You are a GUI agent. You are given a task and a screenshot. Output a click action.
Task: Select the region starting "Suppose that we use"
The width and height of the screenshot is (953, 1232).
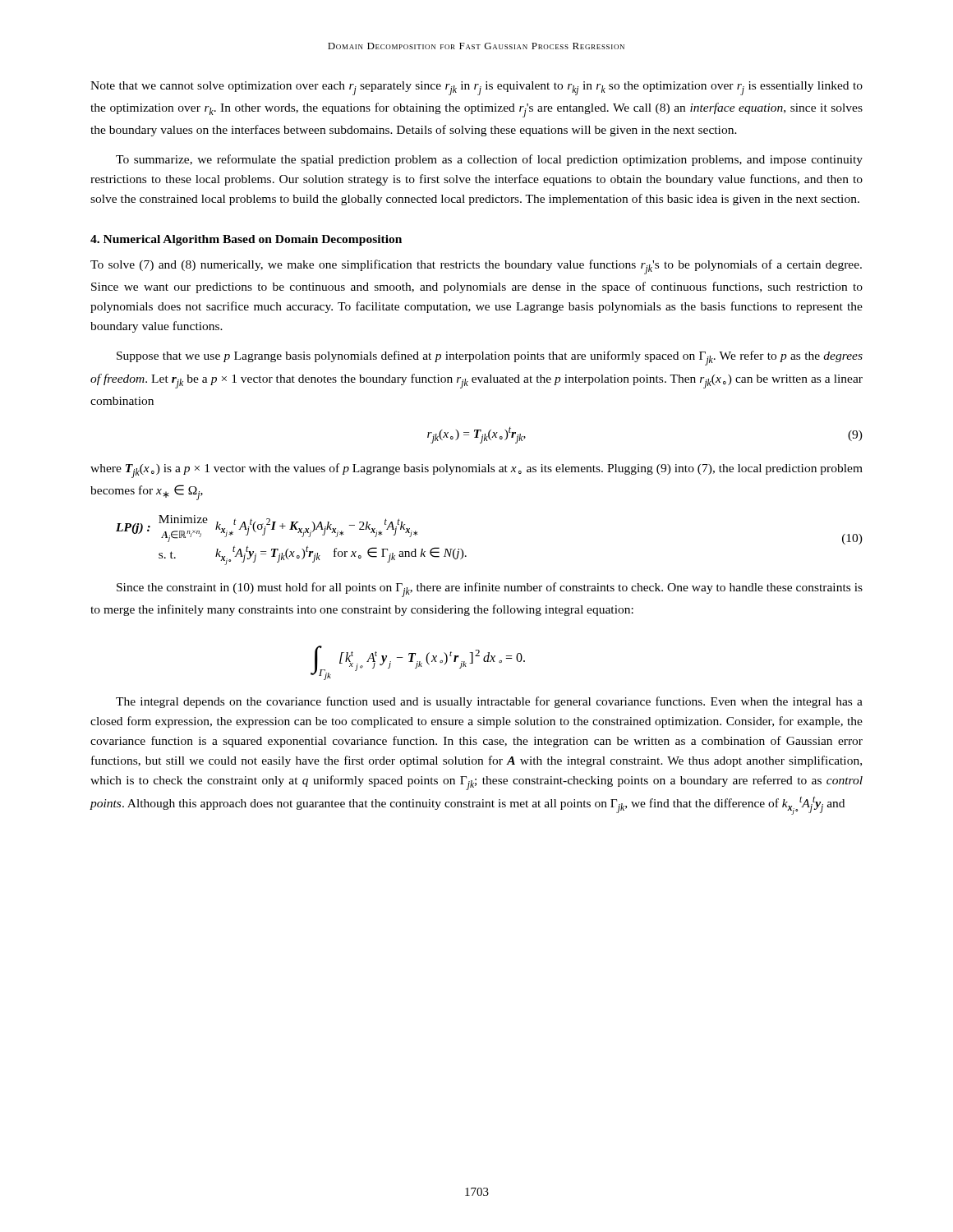coord(476,378)
